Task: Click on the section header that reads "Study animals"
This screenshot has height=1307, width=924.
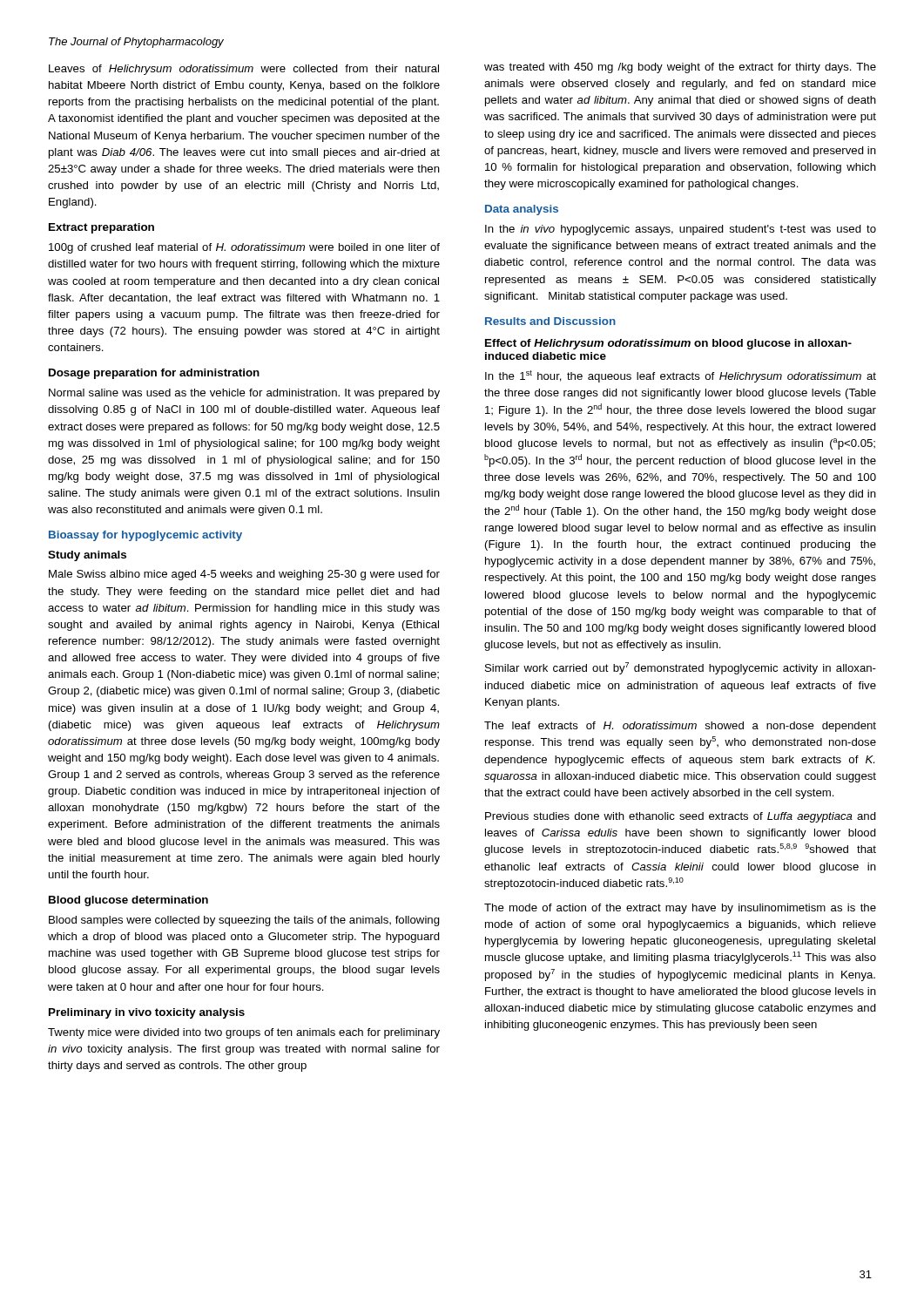Action: coord(87,555)
